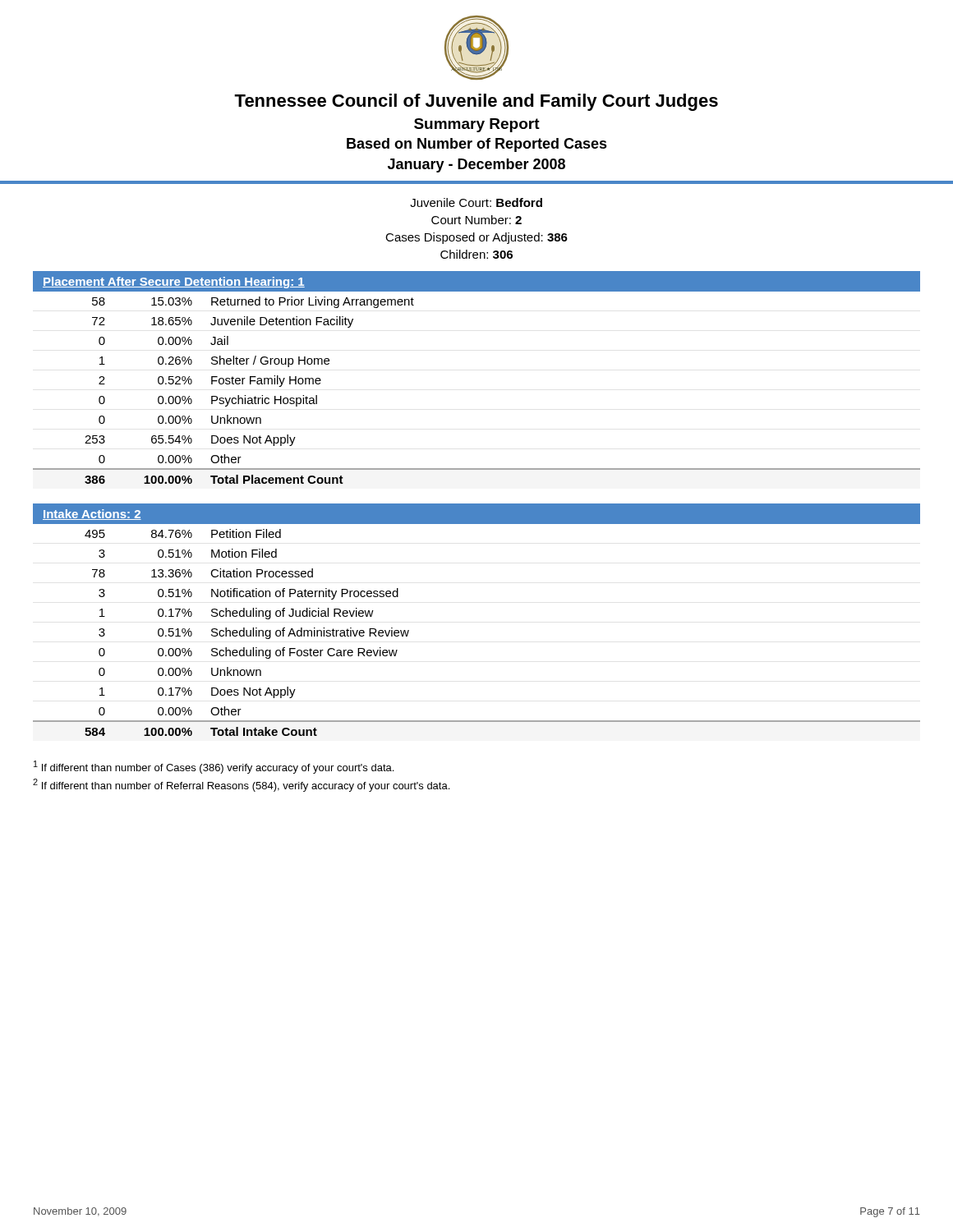Click on the region starting "2 If different than number"
Screen dimensions: 1232x953
tap(242, 785)
